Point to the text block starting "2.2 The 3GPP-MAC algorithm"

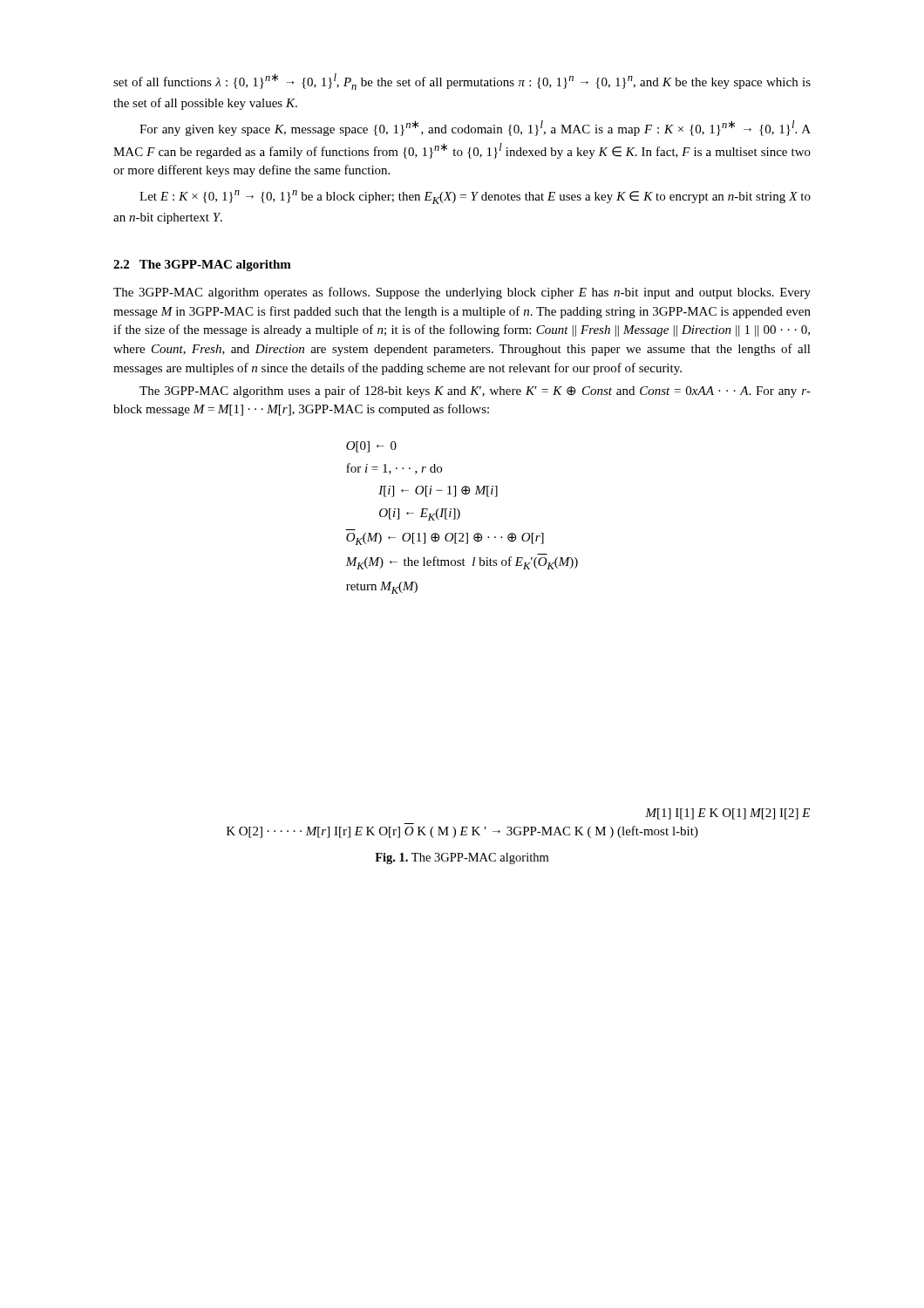[x=202, y=264]
